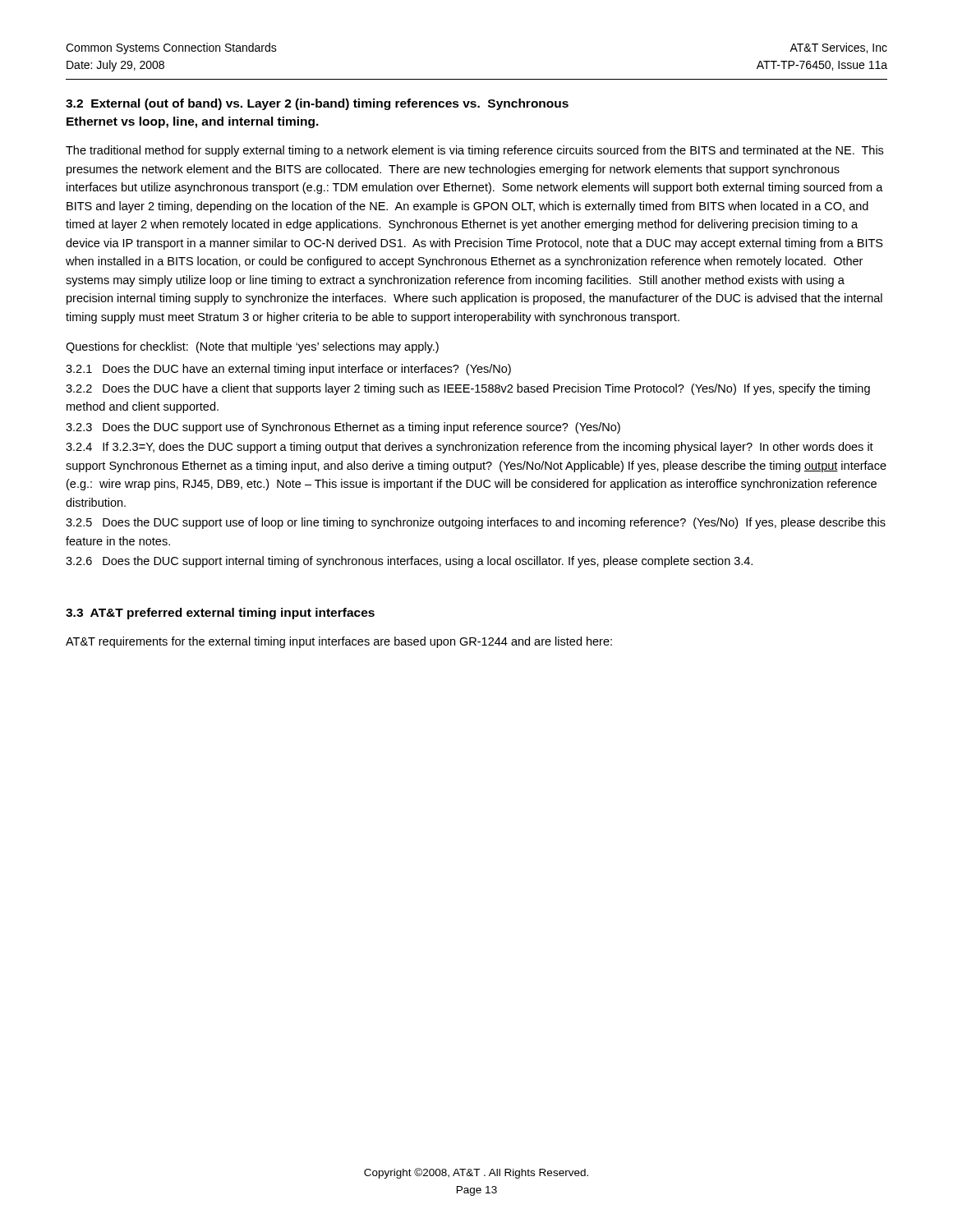Image resolution: width=953 pixels, height=1232 pixels.
Task: Click on the section header that reads "3.3 AT&T preferred external timing input interfaces"
Action: point(220,612)
